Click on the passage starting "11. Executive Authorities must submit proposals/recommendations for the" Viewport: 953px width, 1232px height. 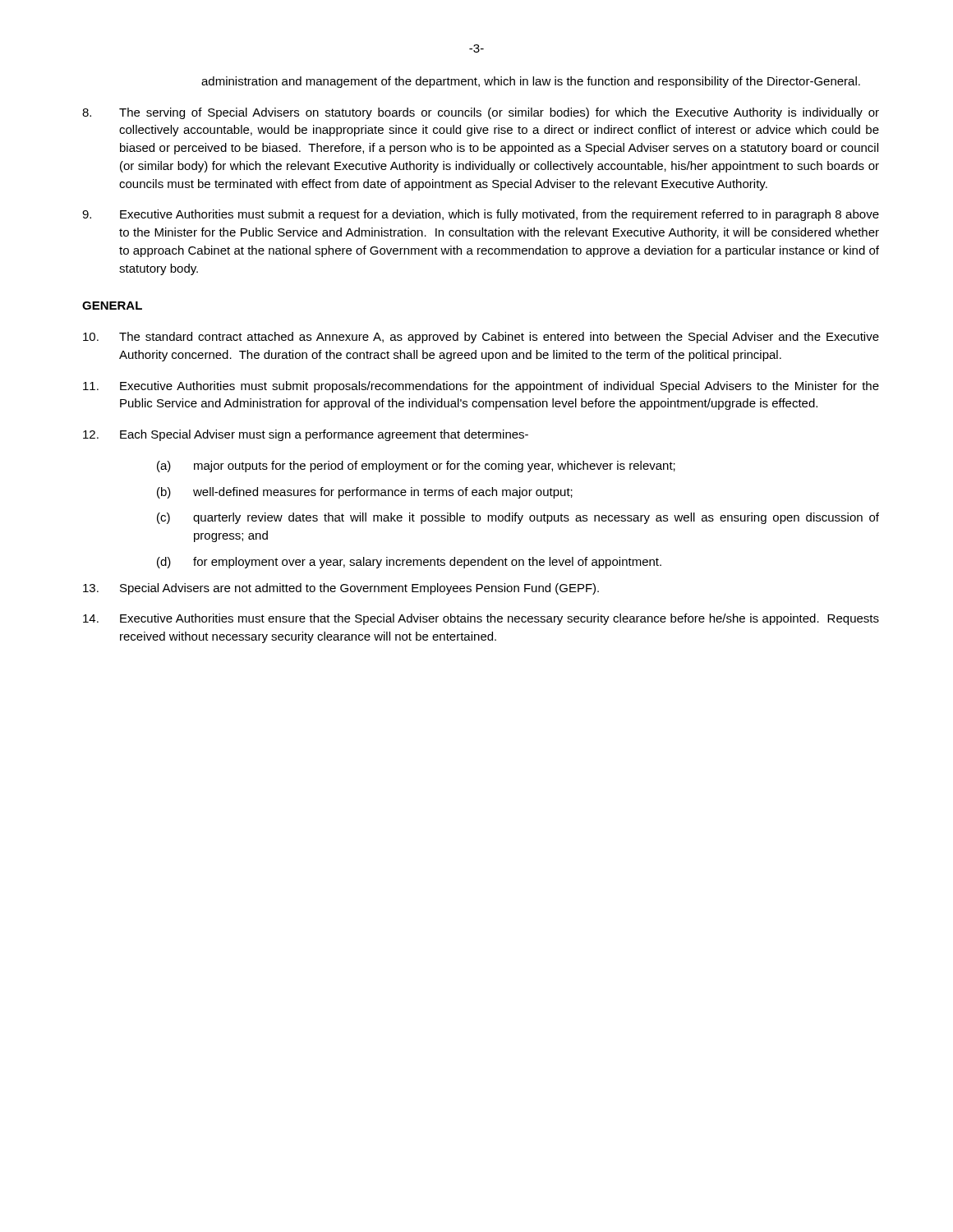click(481, 394)
